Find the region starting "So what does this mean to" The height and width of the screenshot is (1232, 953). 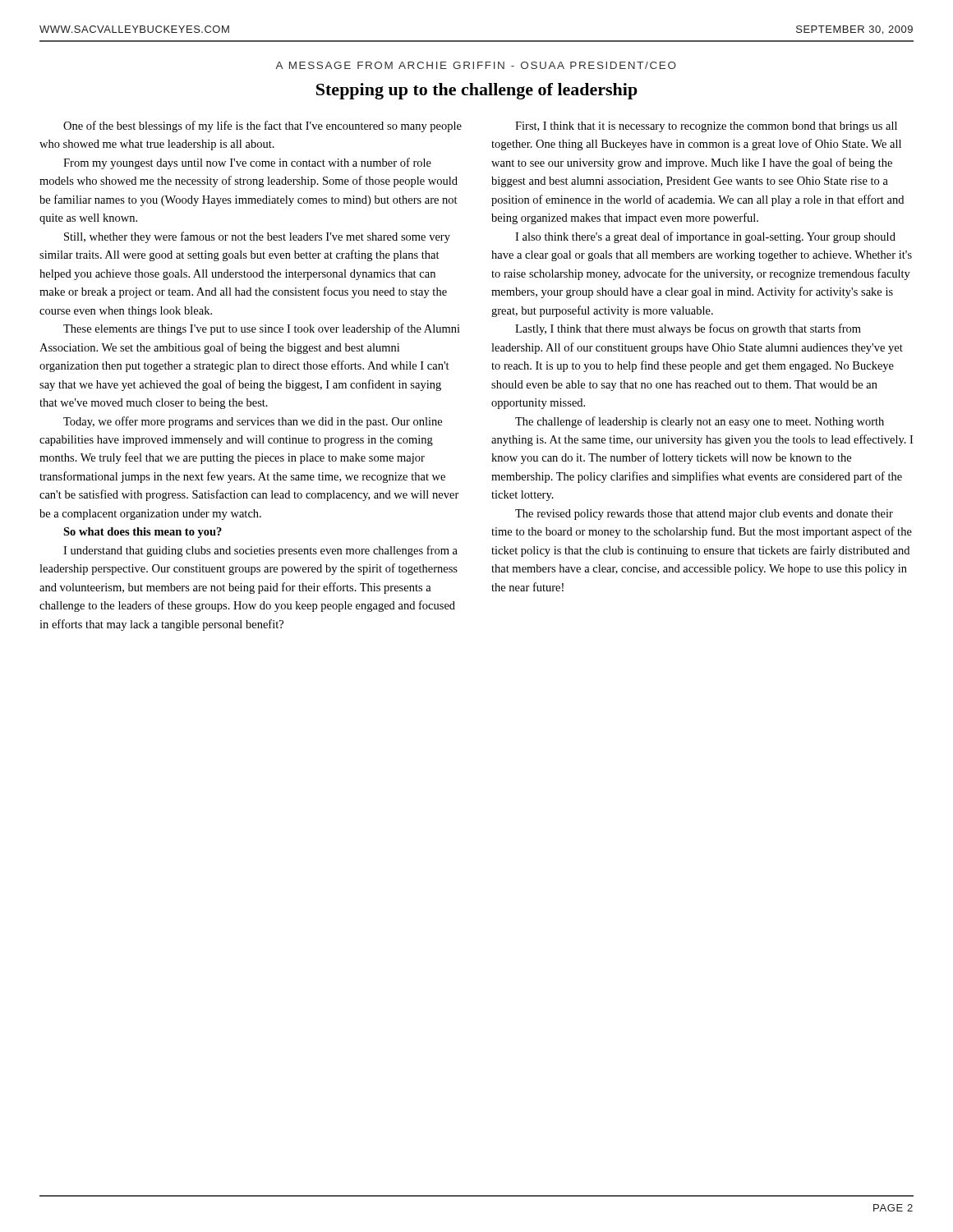(x=143, y=533)
